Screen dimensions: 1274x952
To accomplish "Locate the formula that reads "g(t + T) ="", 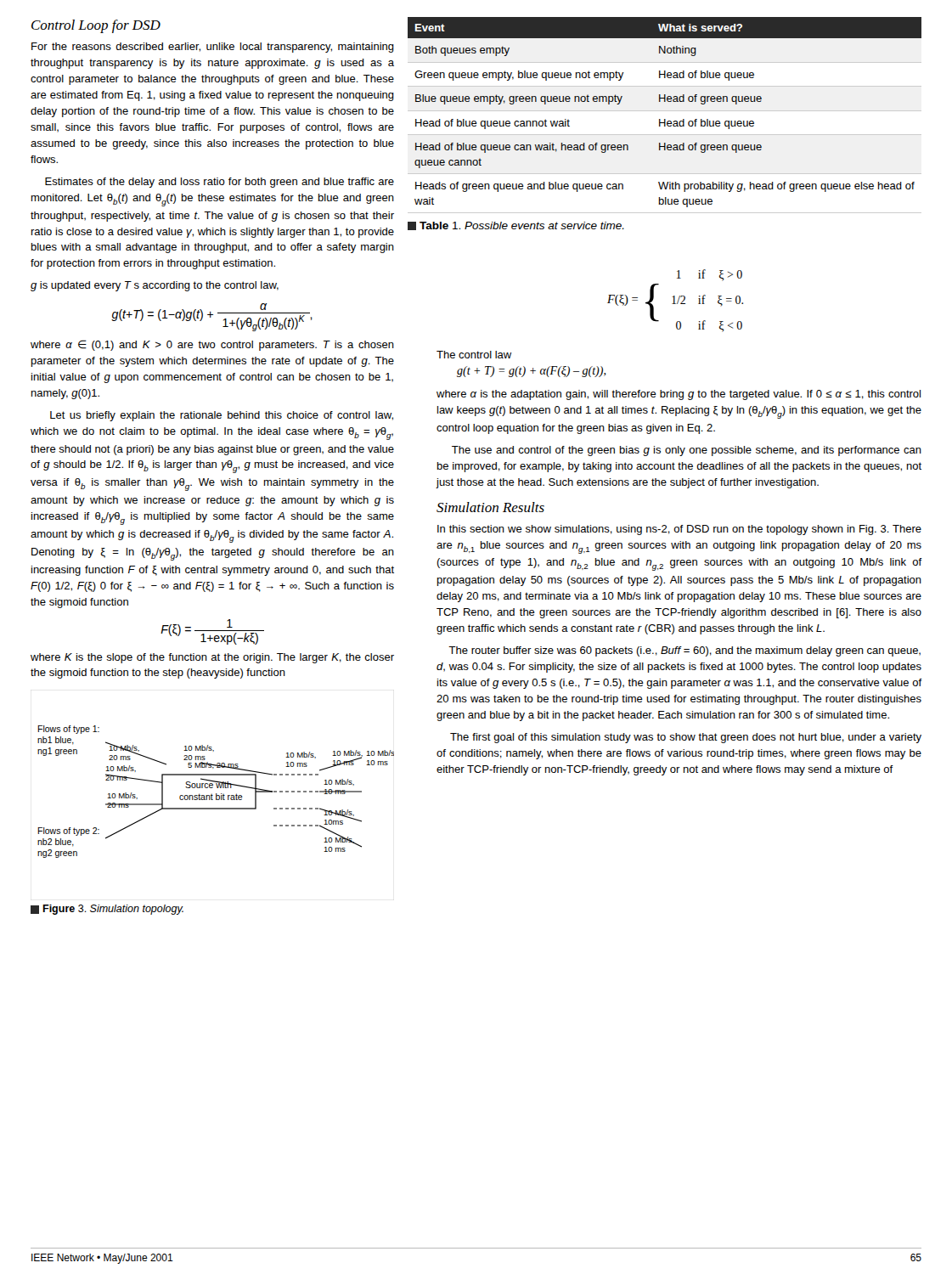I will pyautogui.click(x=532, y=371).
